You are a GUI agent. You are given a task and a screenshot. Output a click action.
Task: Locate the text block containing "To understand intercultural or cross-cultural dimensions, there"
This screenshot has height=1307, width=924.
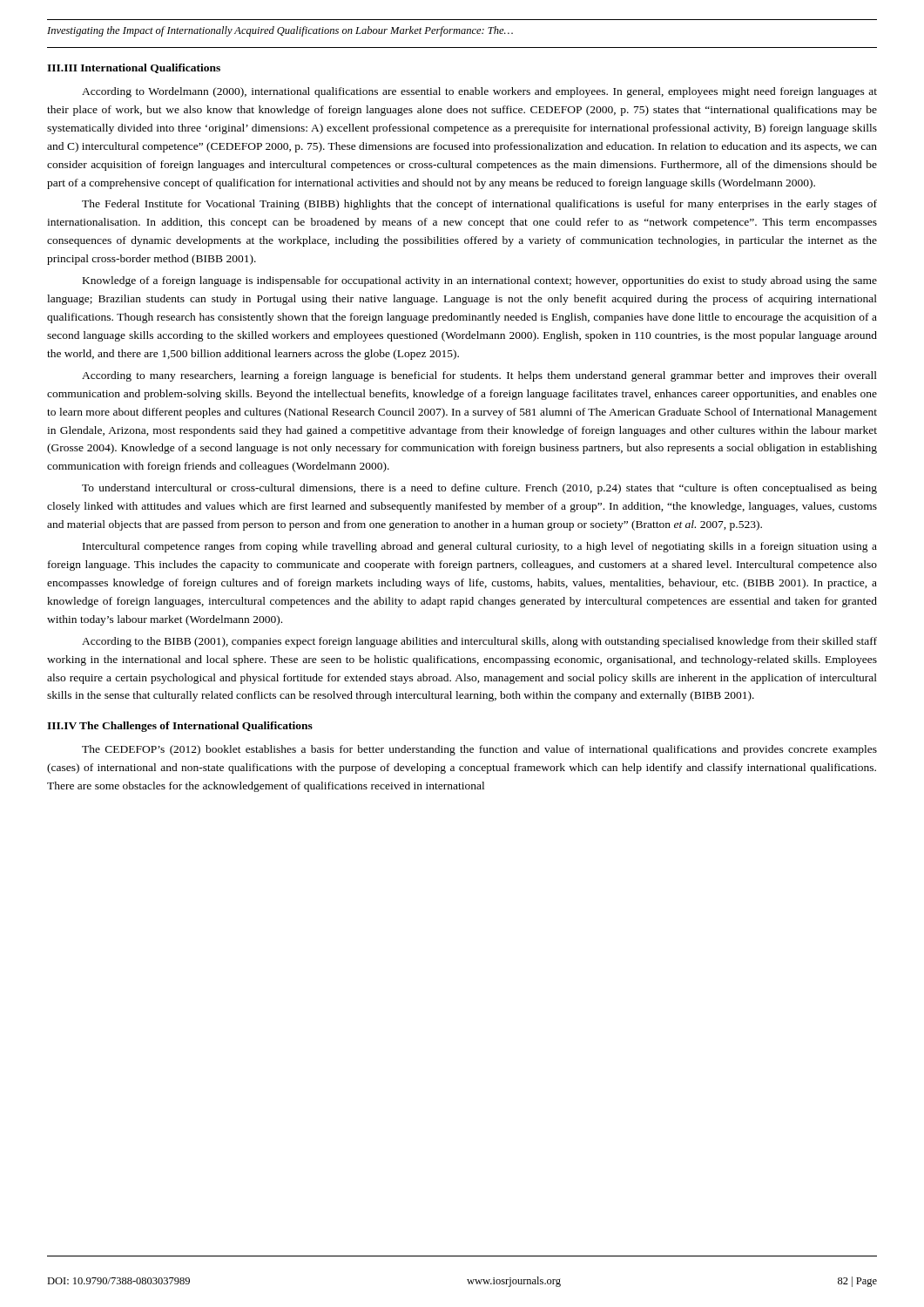pos(462,506)
